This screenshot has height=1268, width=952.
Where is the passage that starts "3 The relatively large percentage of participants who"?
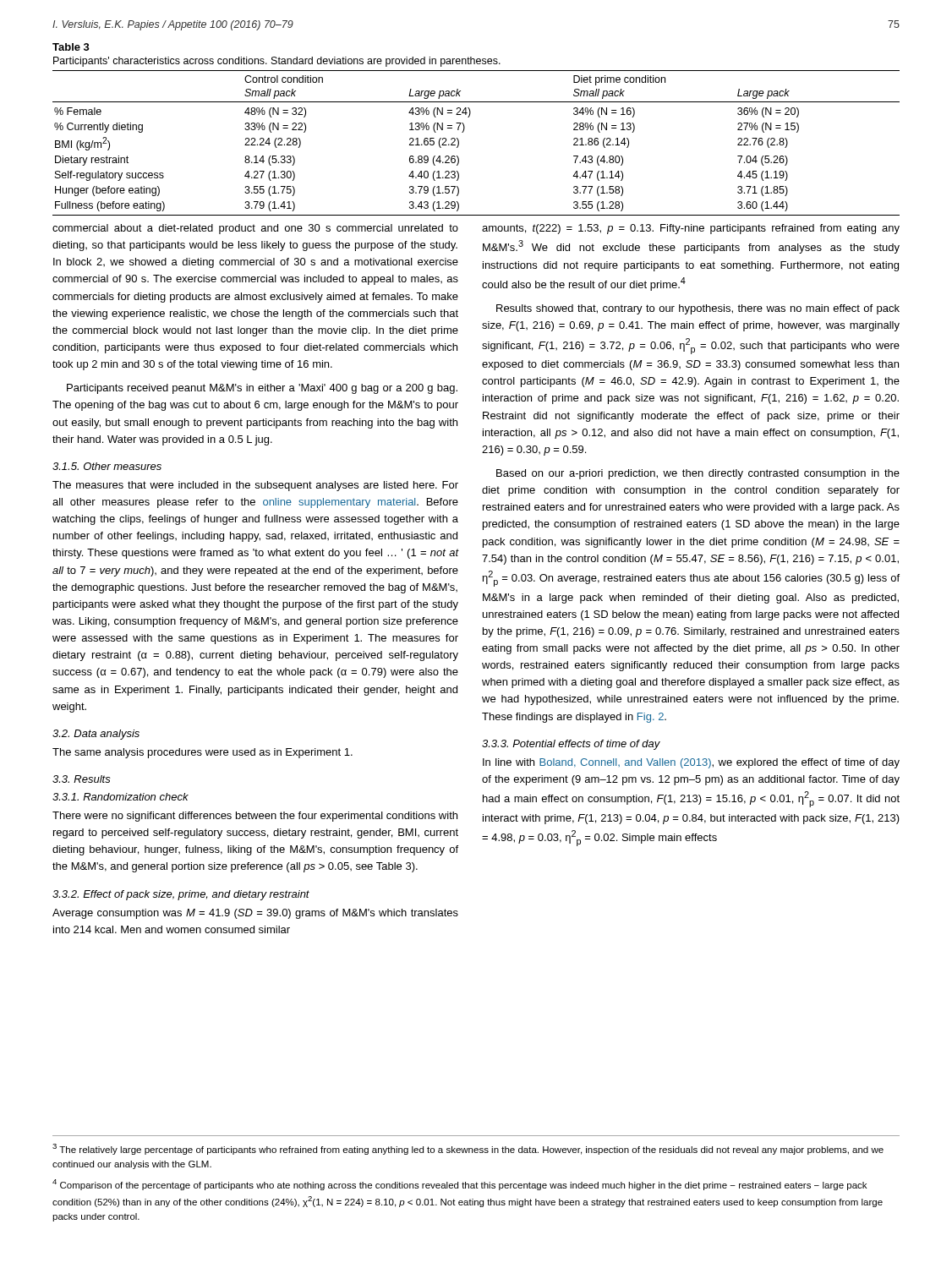[x=476, y=1182]
